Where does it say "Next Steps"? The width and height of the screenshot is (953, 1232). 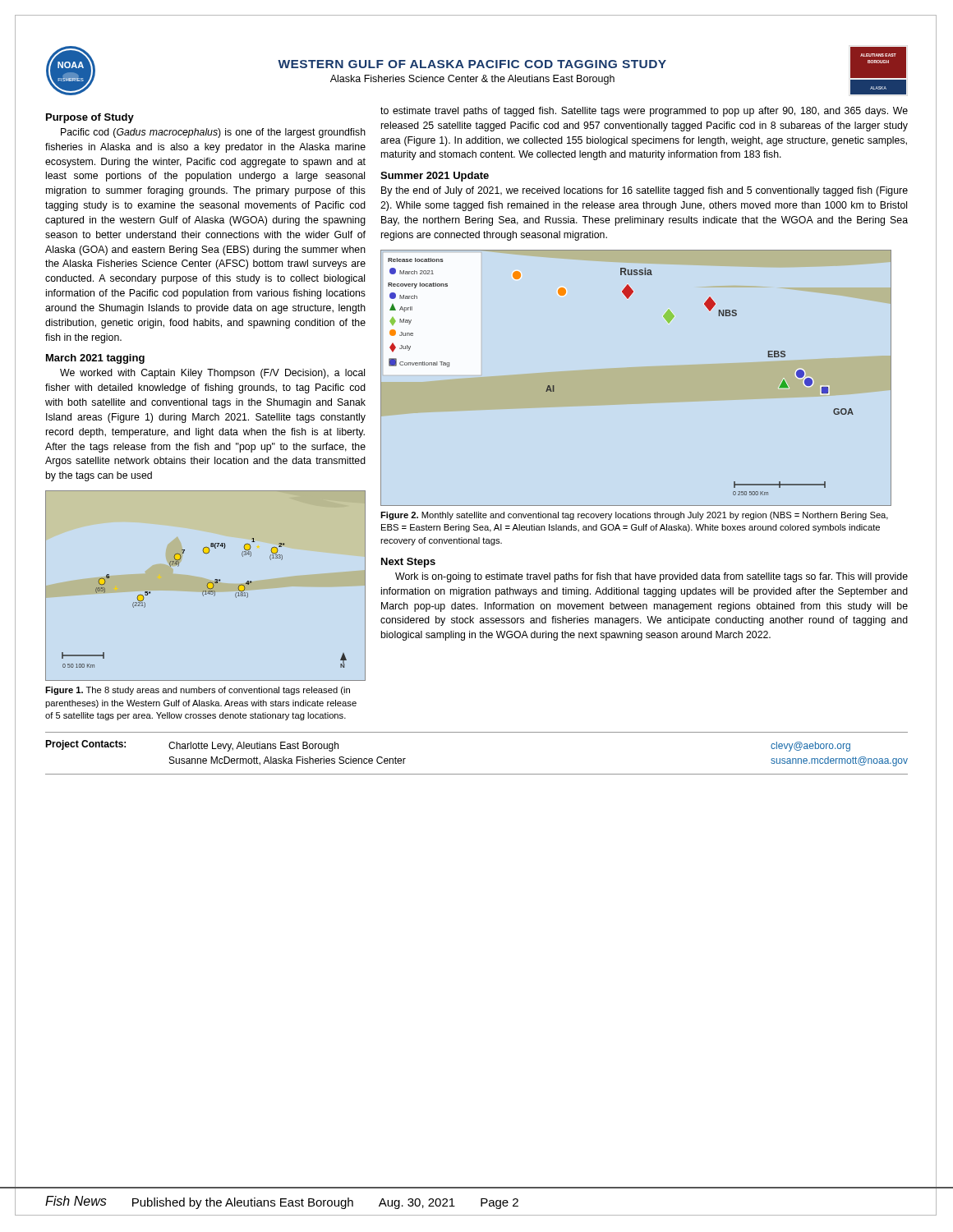tap(408, 561)
